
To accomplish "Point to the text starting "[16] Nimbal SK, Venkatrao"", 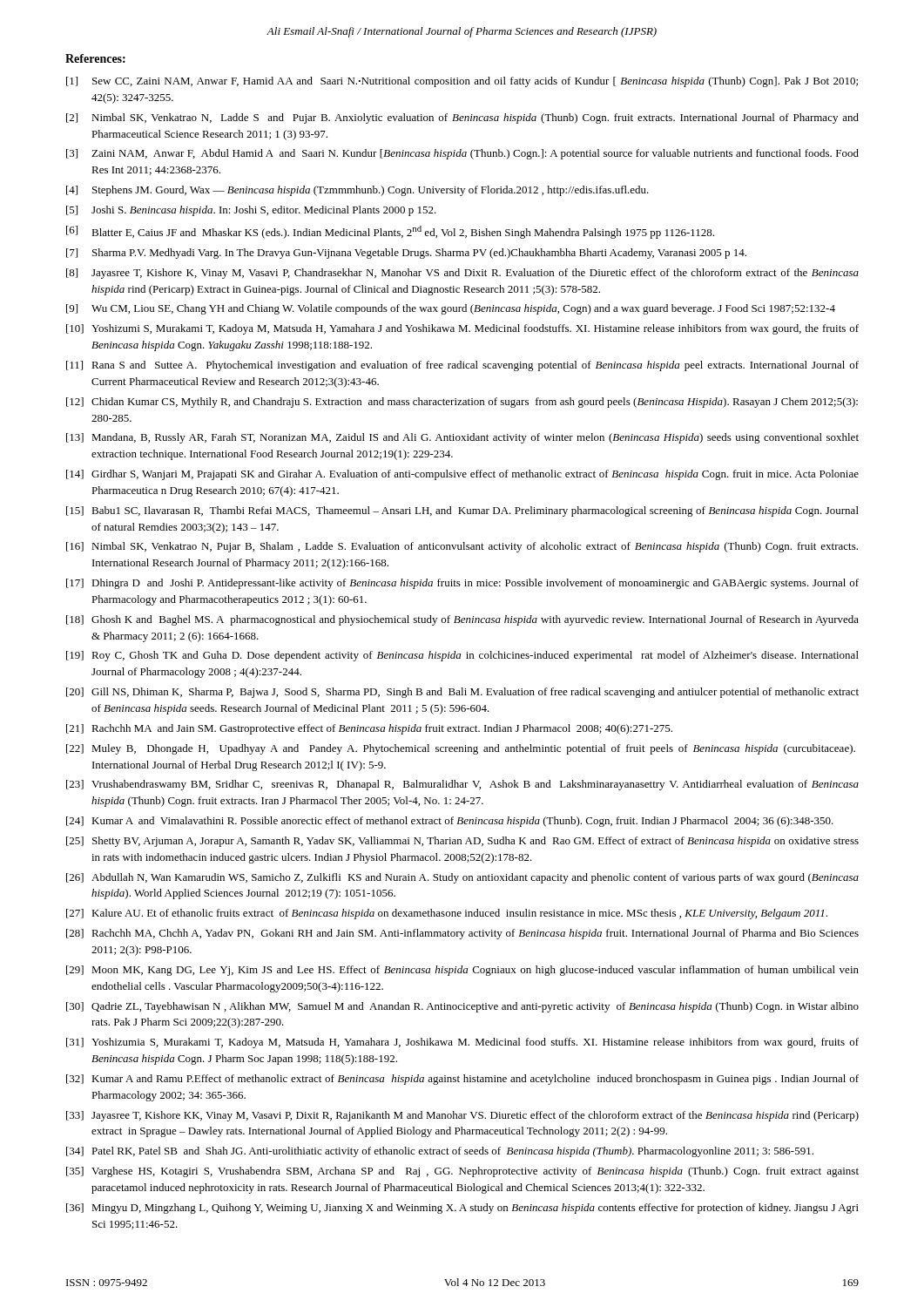I will 462,555.
